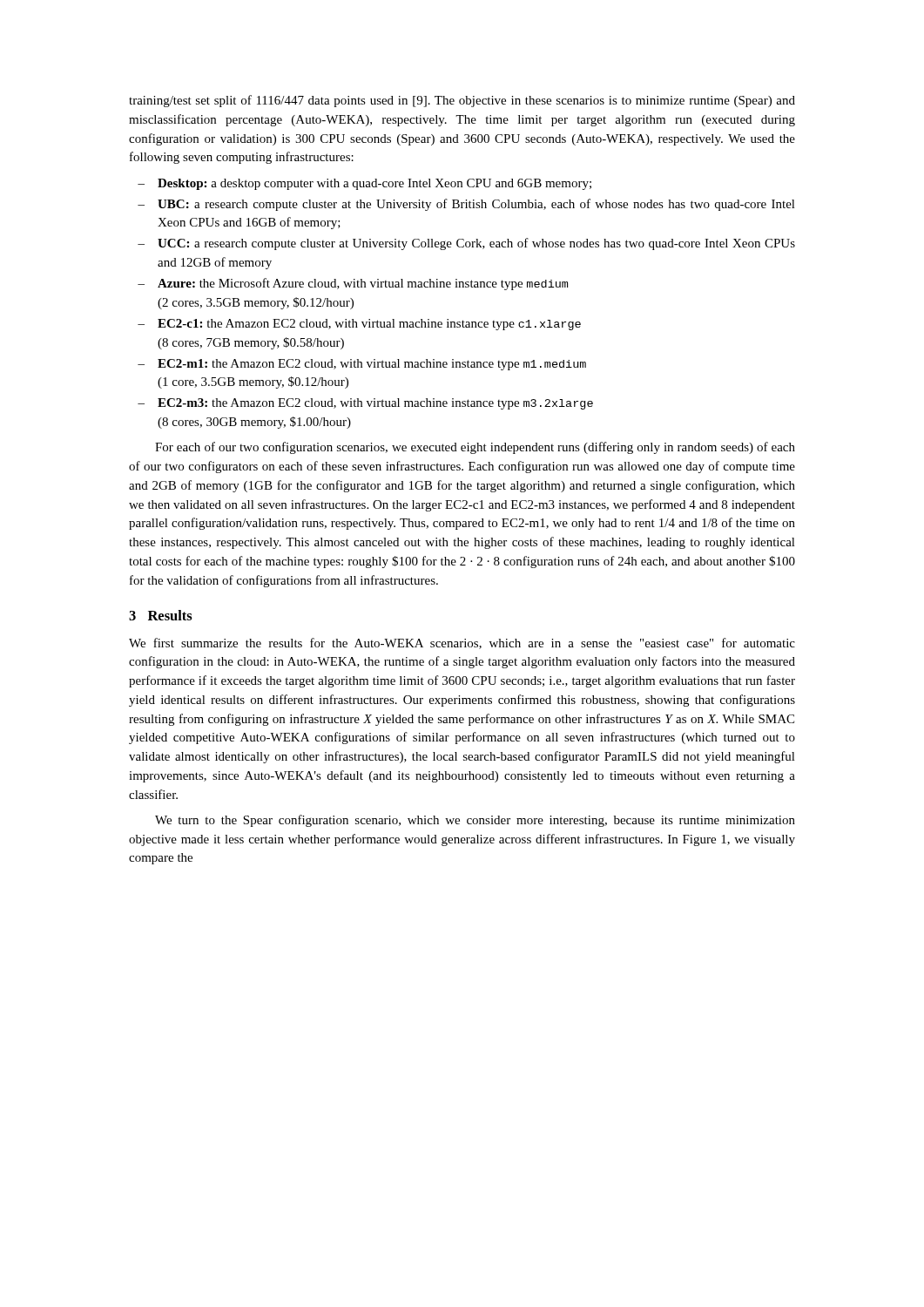The image size is (924, 1307).
Task: Select the text block containing "For each of our"
Action: (462, 514)
